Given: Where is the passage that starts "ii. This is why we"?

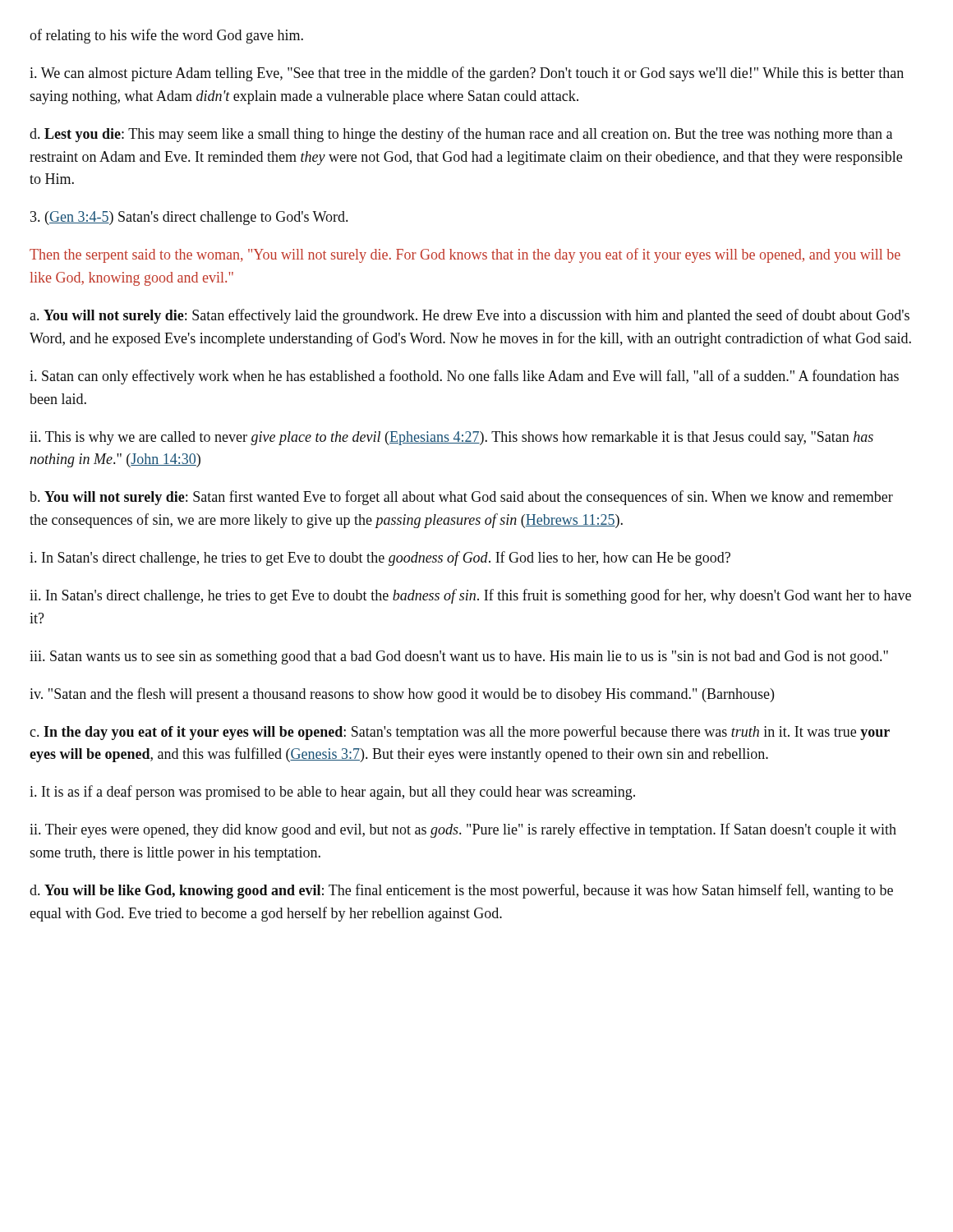Looking at the screenshot, I should coord(452,448).
